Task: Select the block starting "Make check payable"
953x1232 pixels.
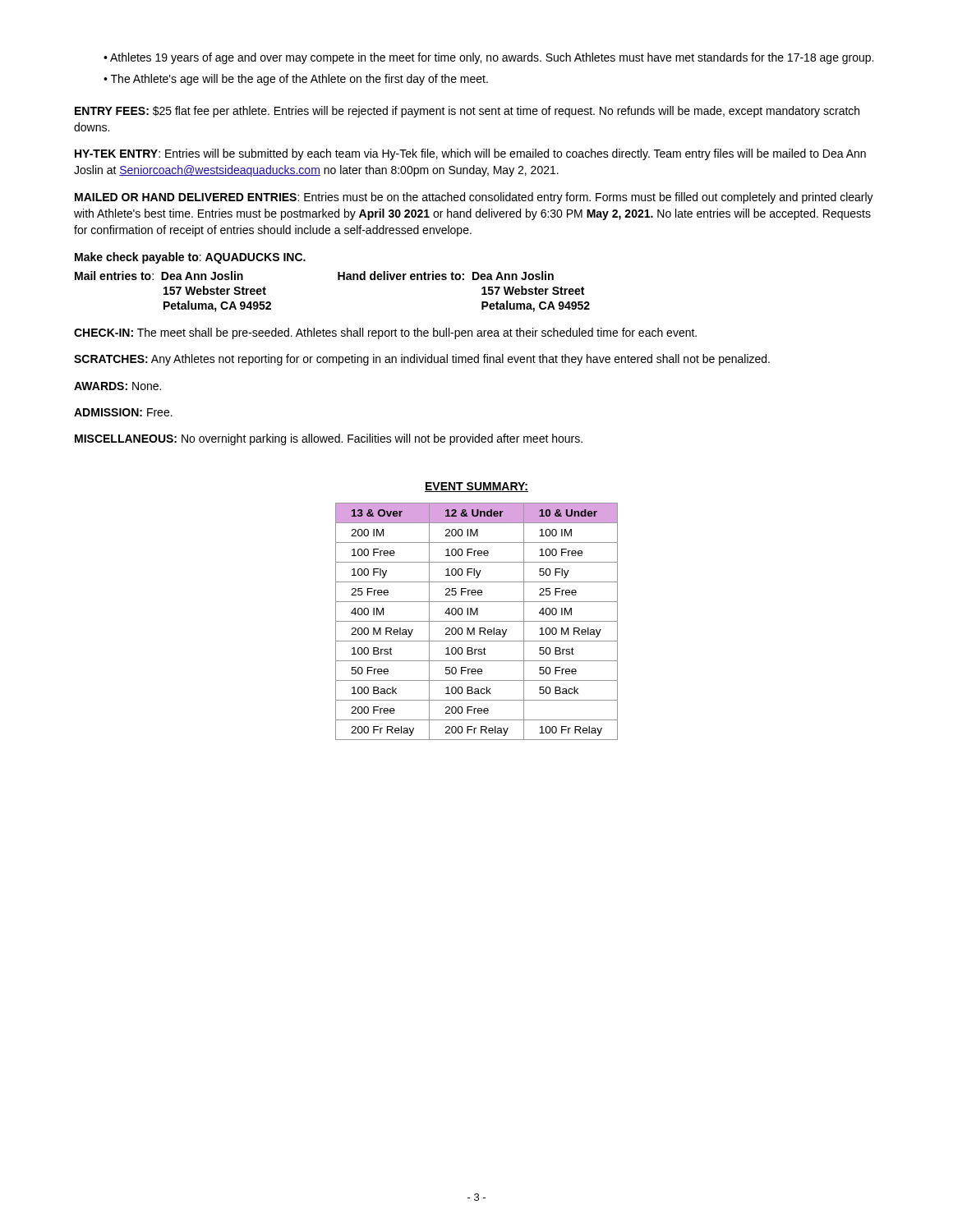Action: tap(190, 257)
